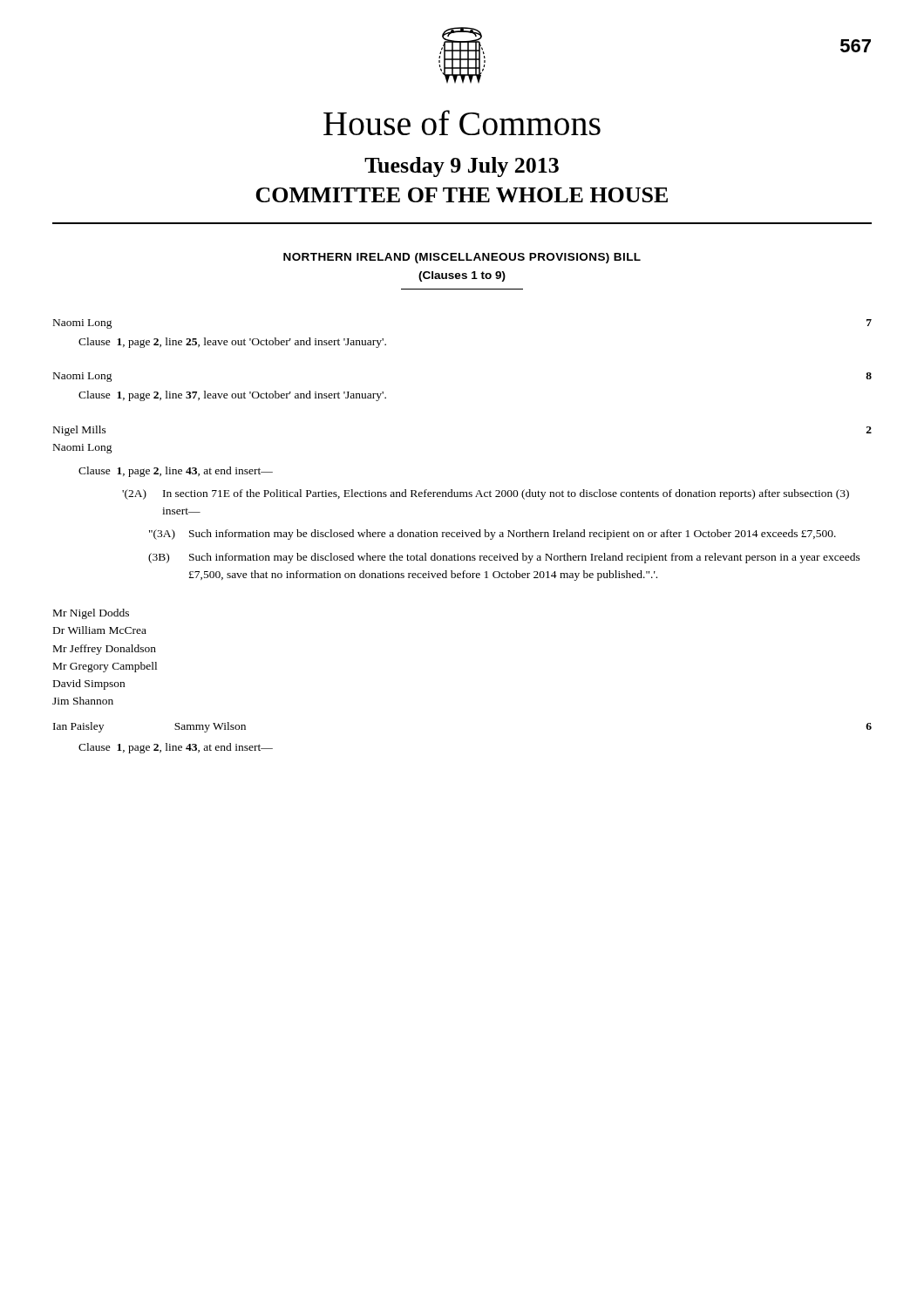Point to the block starting "'(2A) In section"

pos(497,534)
